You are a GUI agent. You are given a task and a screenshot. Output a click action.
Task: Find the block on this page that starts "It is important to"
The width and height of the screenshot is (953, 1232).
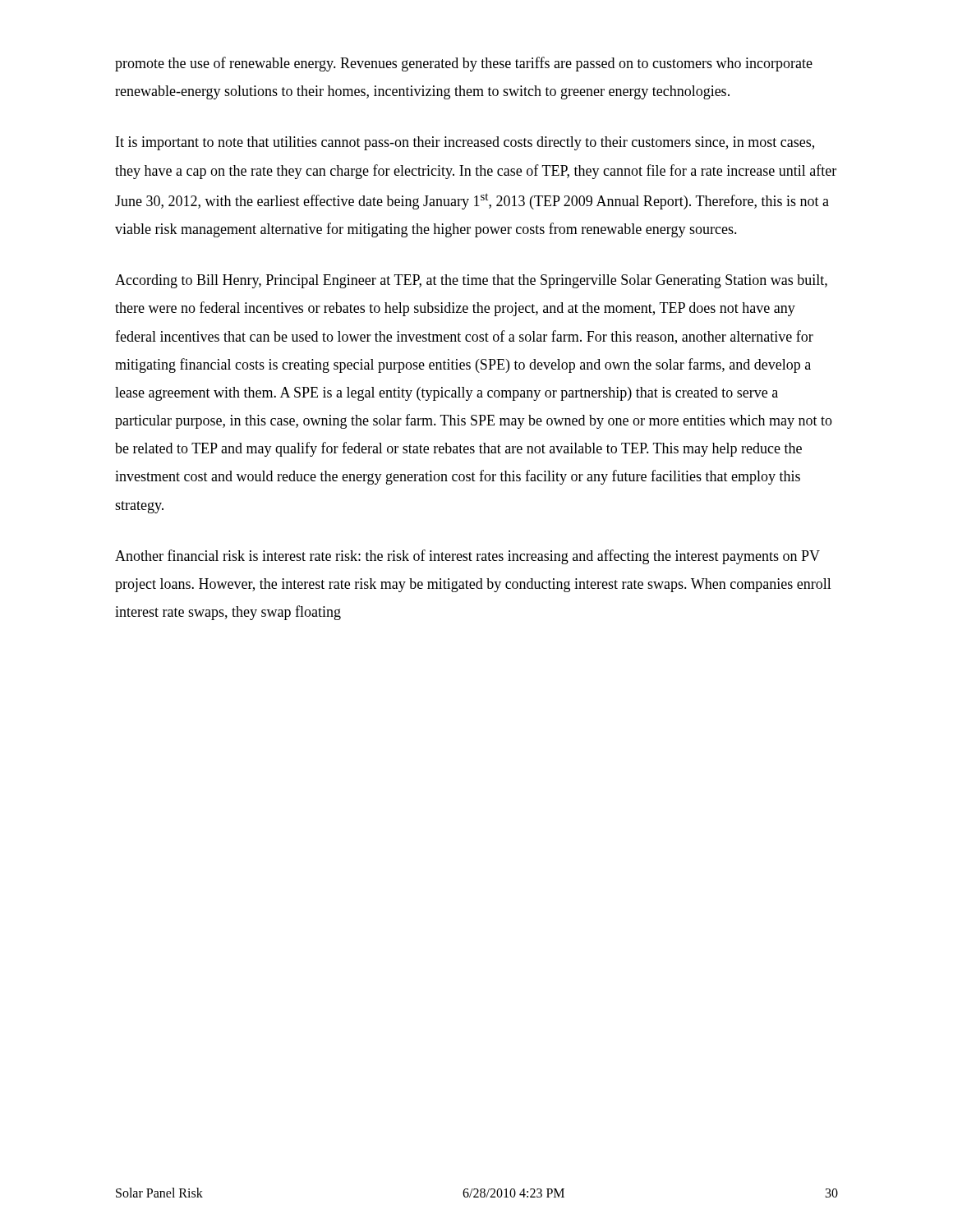(x=476, y=186)
